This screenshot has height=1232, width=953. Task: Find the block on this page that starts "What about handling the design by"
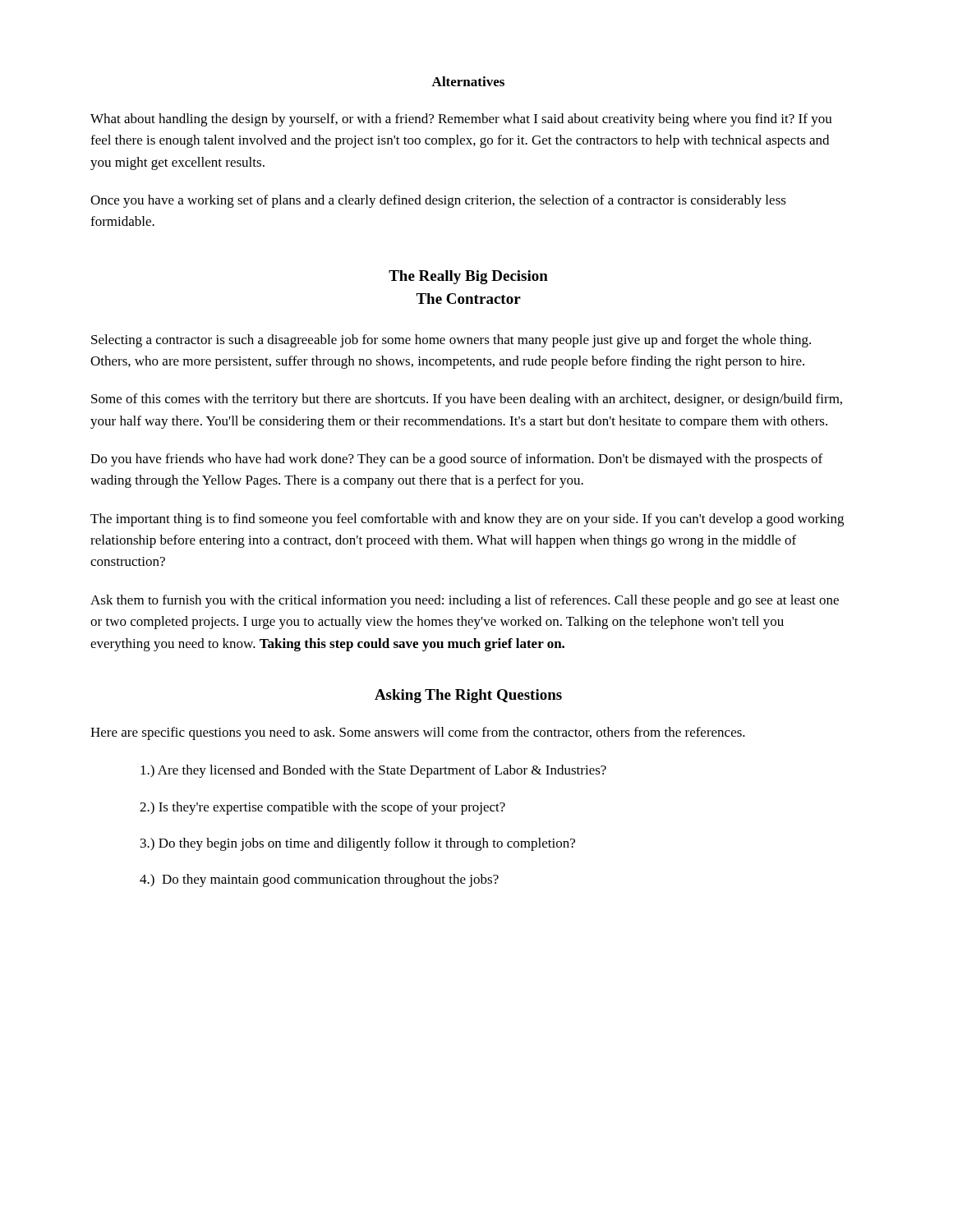pos(461,140)
